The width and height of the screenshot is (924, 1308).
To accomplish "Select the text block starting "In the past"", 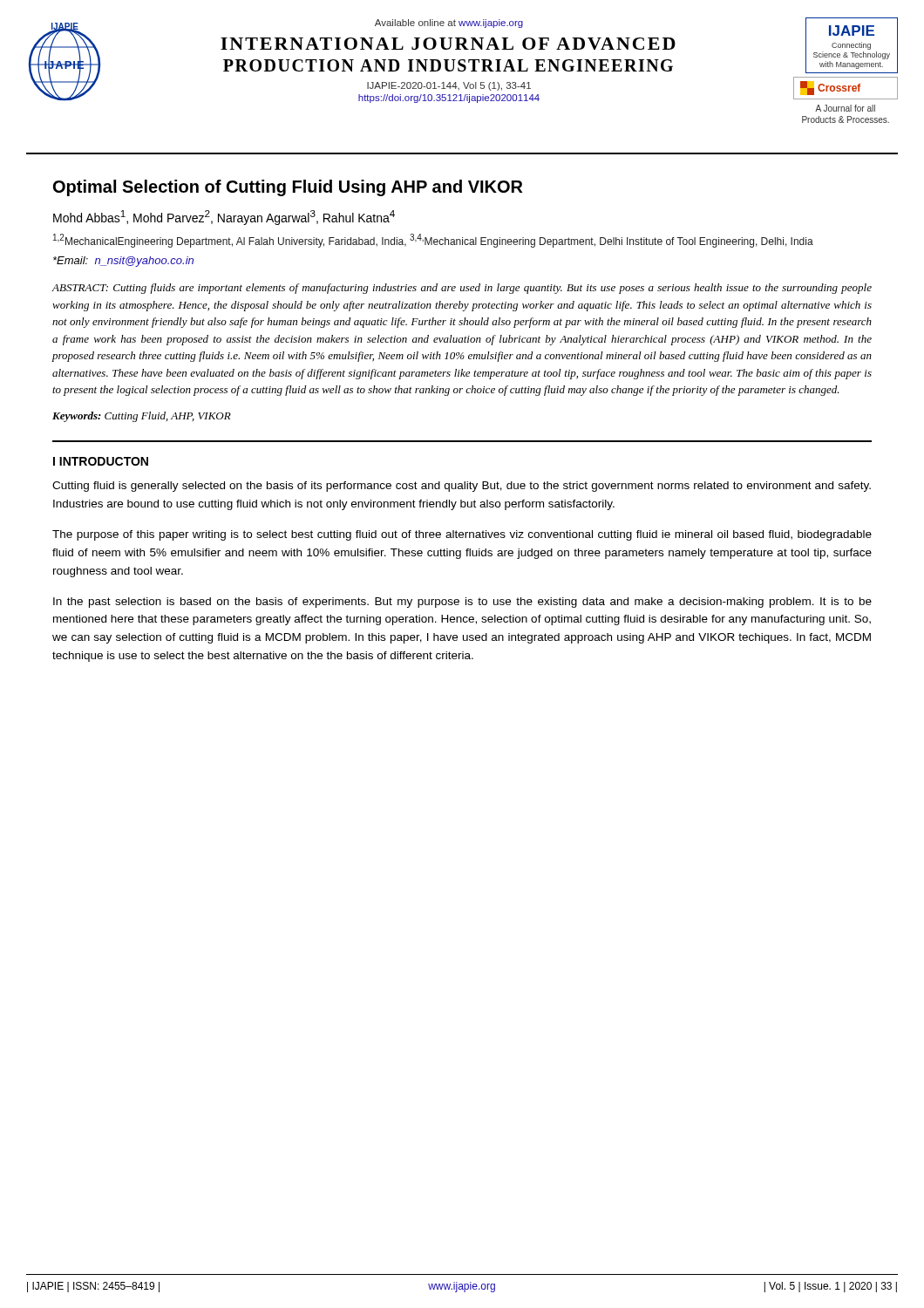I will click(462, 628).
